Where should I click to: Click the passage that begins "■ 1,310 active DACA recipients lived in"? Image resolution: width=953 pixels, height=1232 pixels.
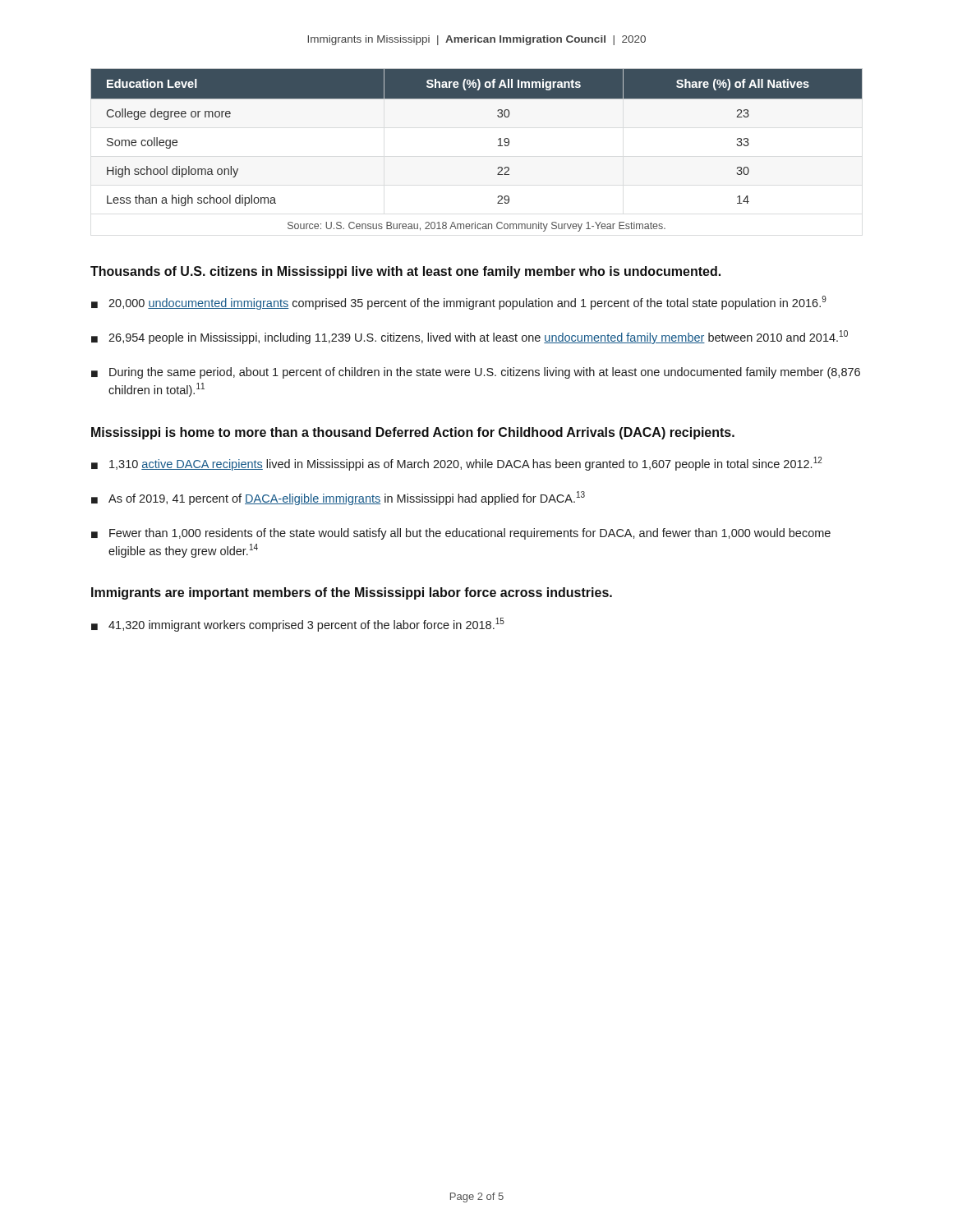476,466
